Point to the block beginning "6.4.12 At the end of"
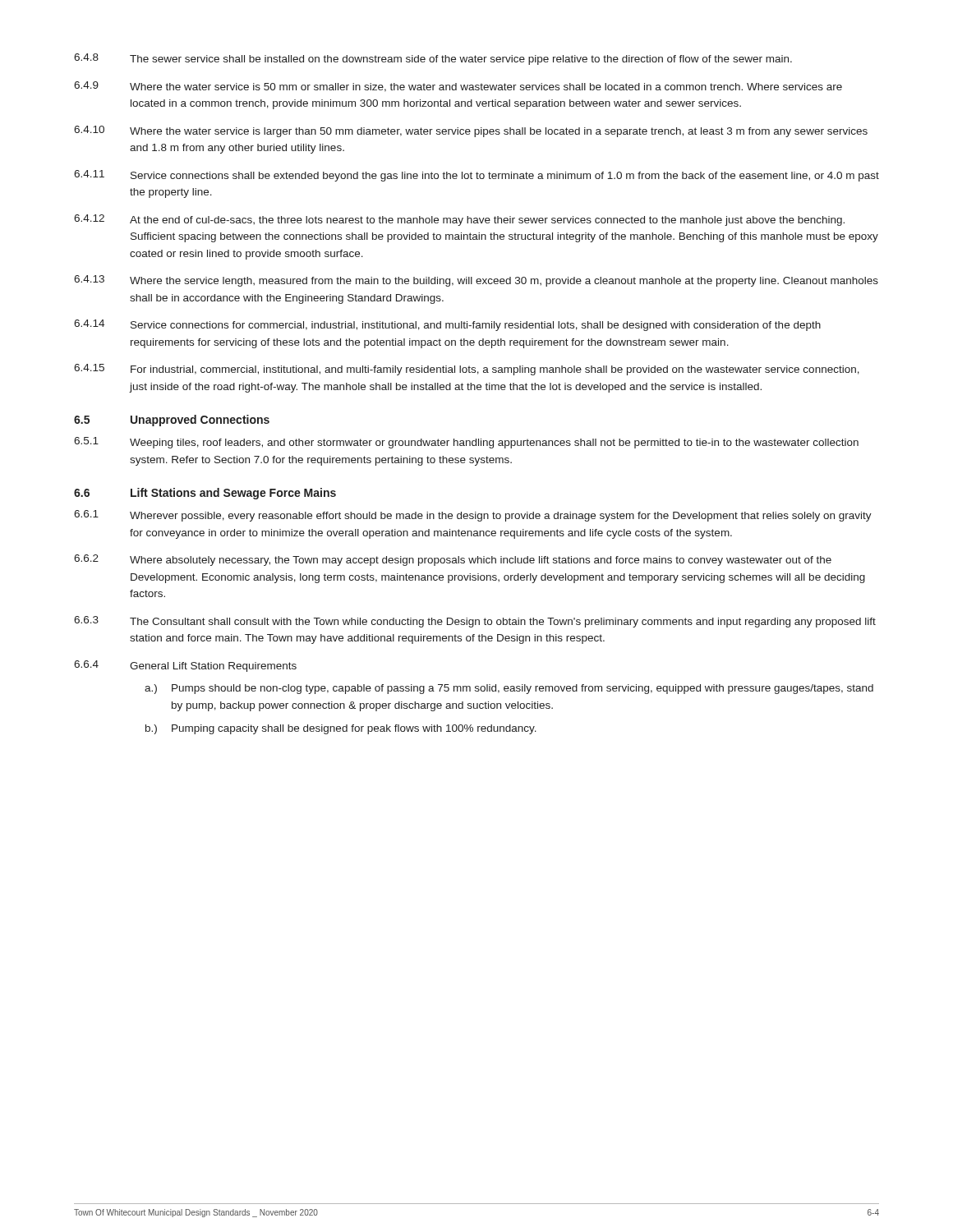 pos(476,237)
